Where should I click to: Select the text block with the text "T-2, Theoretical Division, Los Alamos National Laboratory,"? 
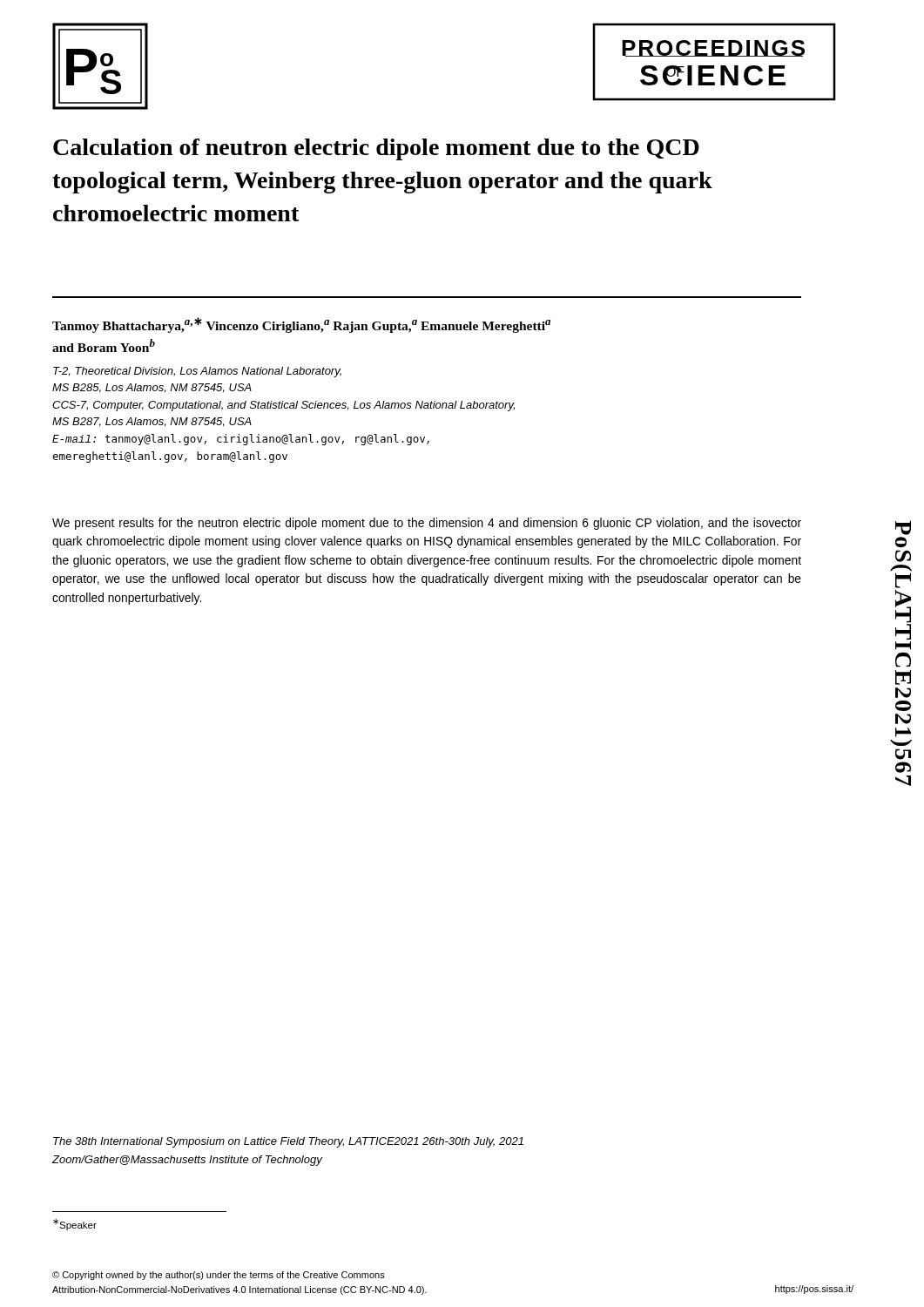[284, 414]
